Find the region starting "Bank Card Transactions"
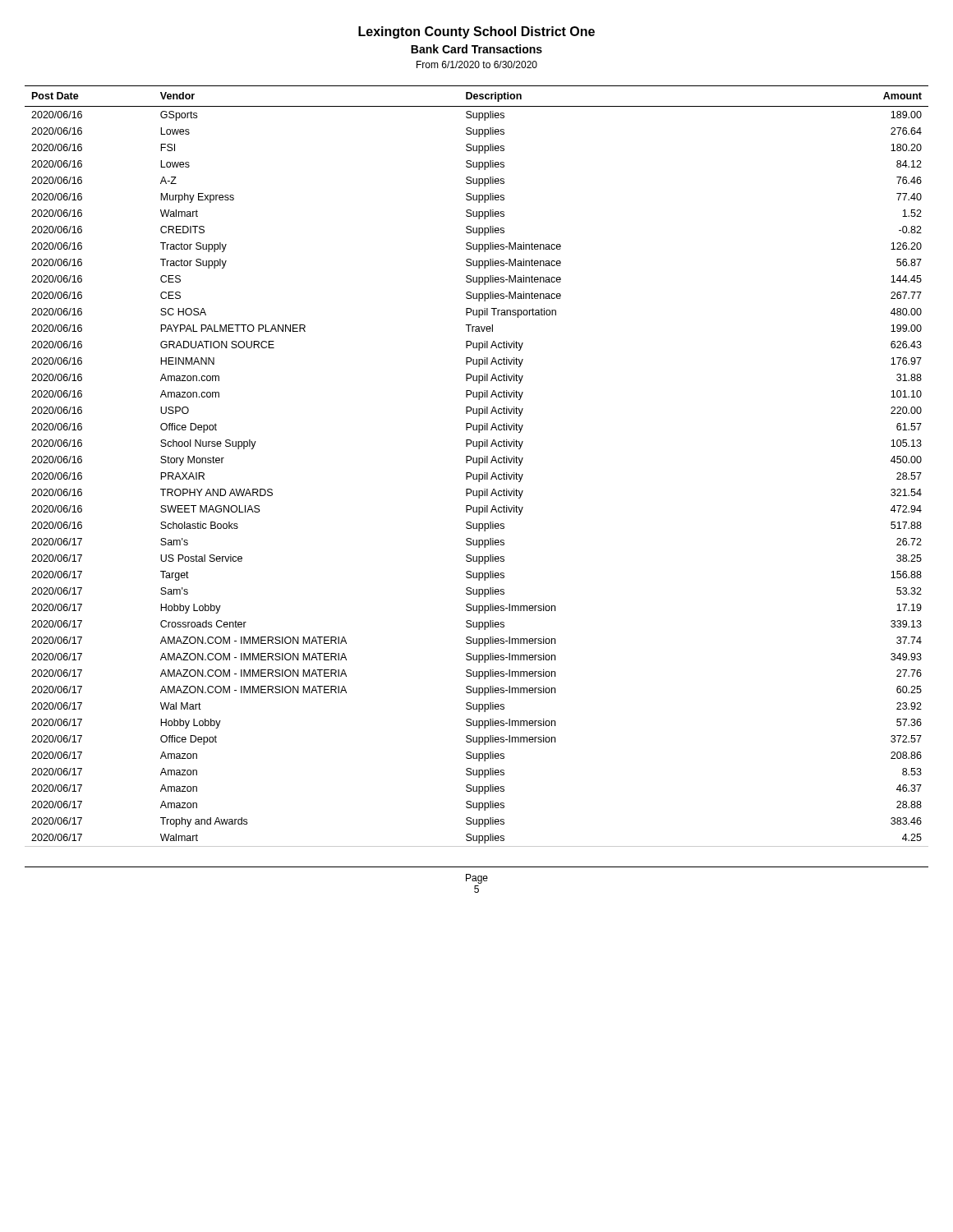The height and width of the screenshot is (1232, 953). click(476, 49)
